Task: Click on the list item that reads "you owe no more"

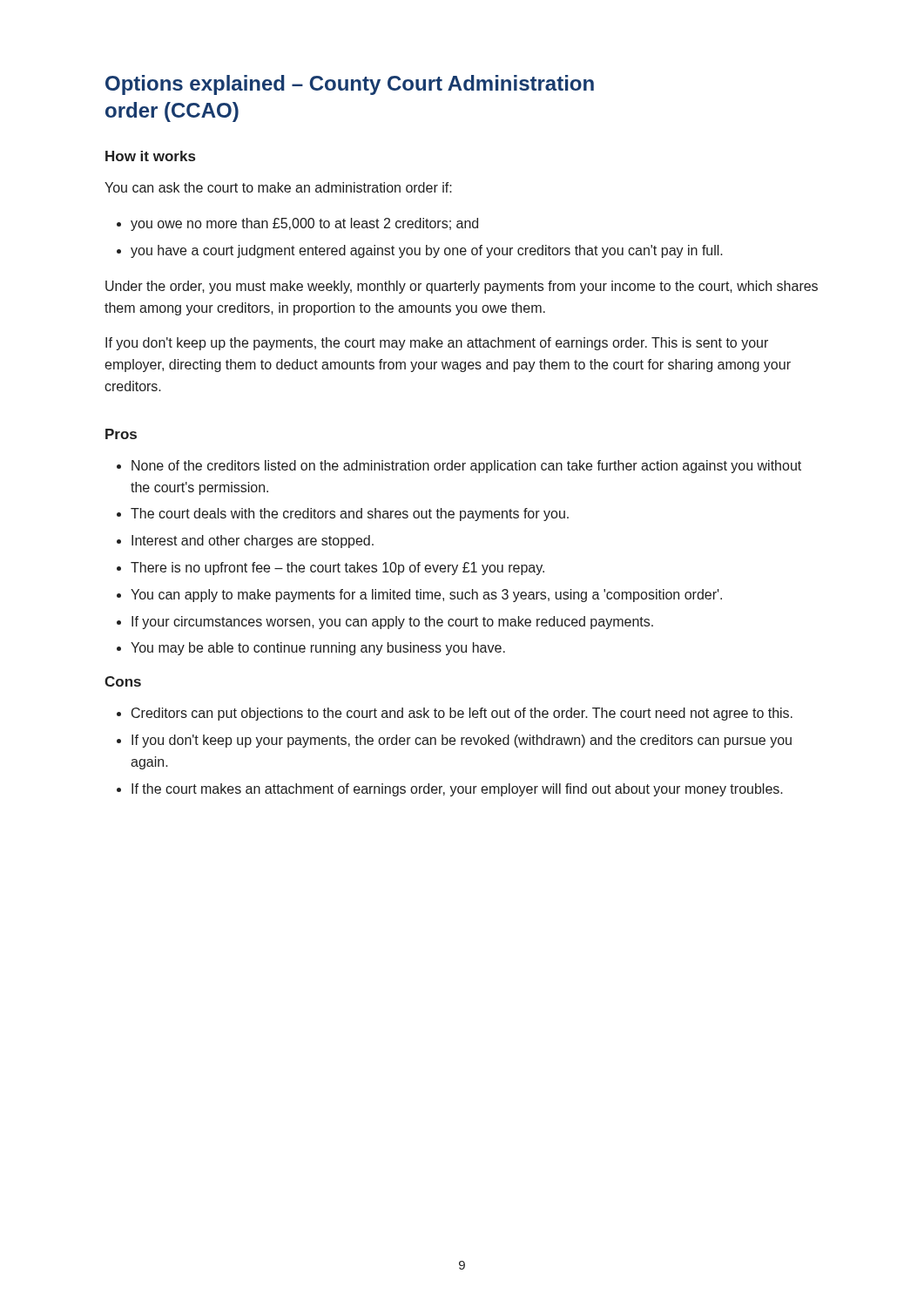Action: click(305, 224)
